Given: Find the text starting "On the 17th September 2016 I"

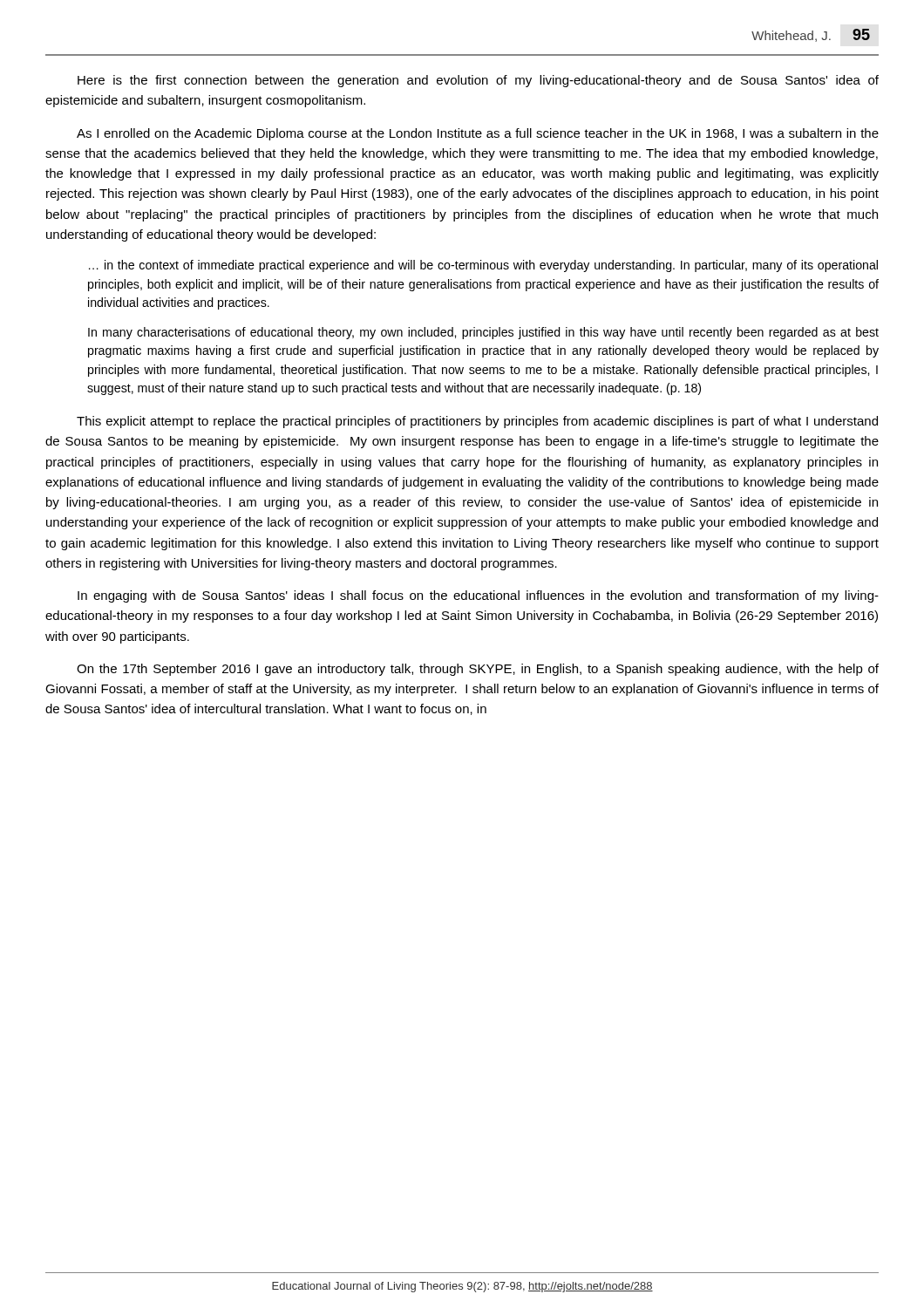Looking at the screenshot, I should [462, 688].
